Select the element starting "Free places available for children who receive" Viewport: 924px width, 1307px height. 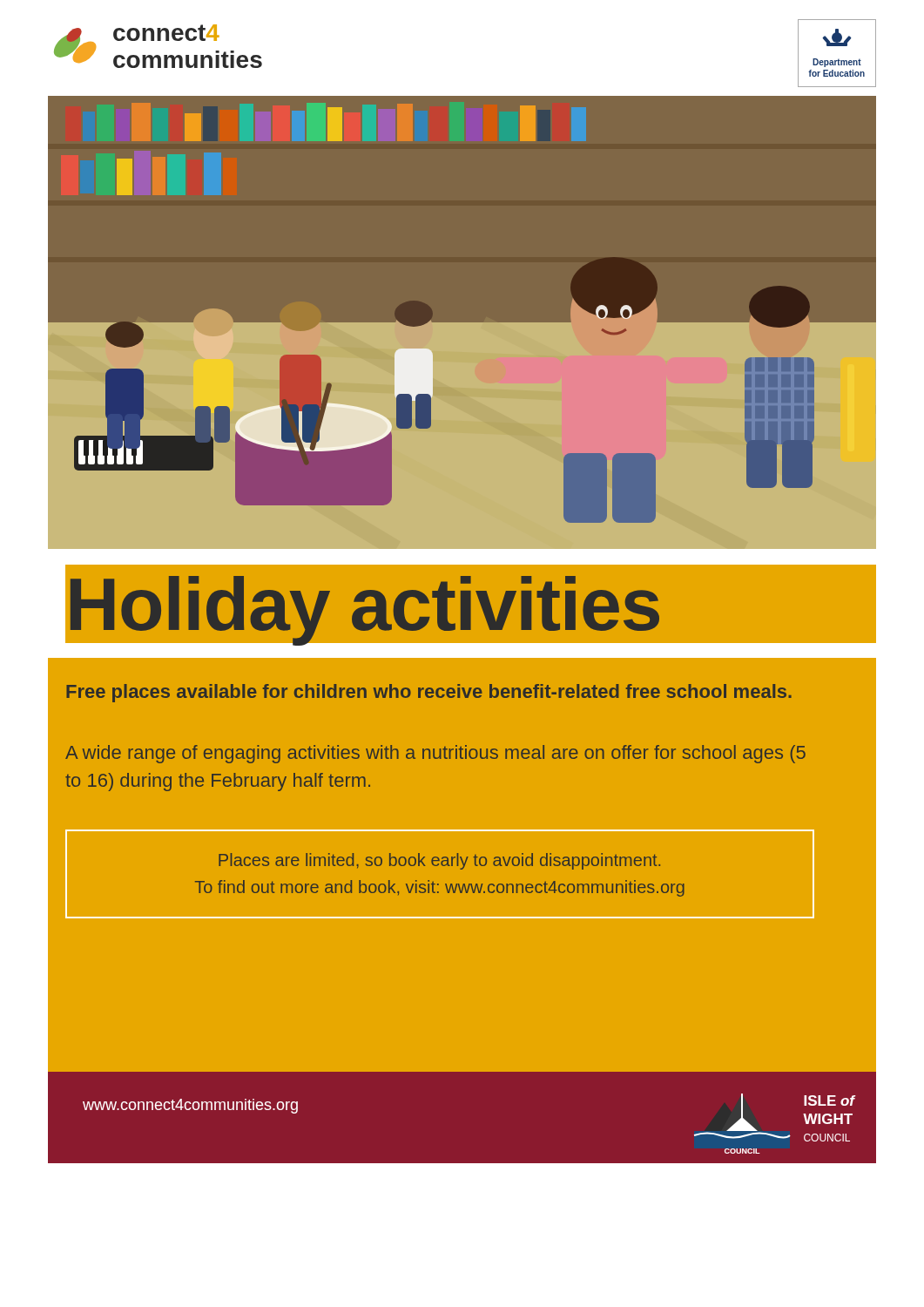click(429, 691)
